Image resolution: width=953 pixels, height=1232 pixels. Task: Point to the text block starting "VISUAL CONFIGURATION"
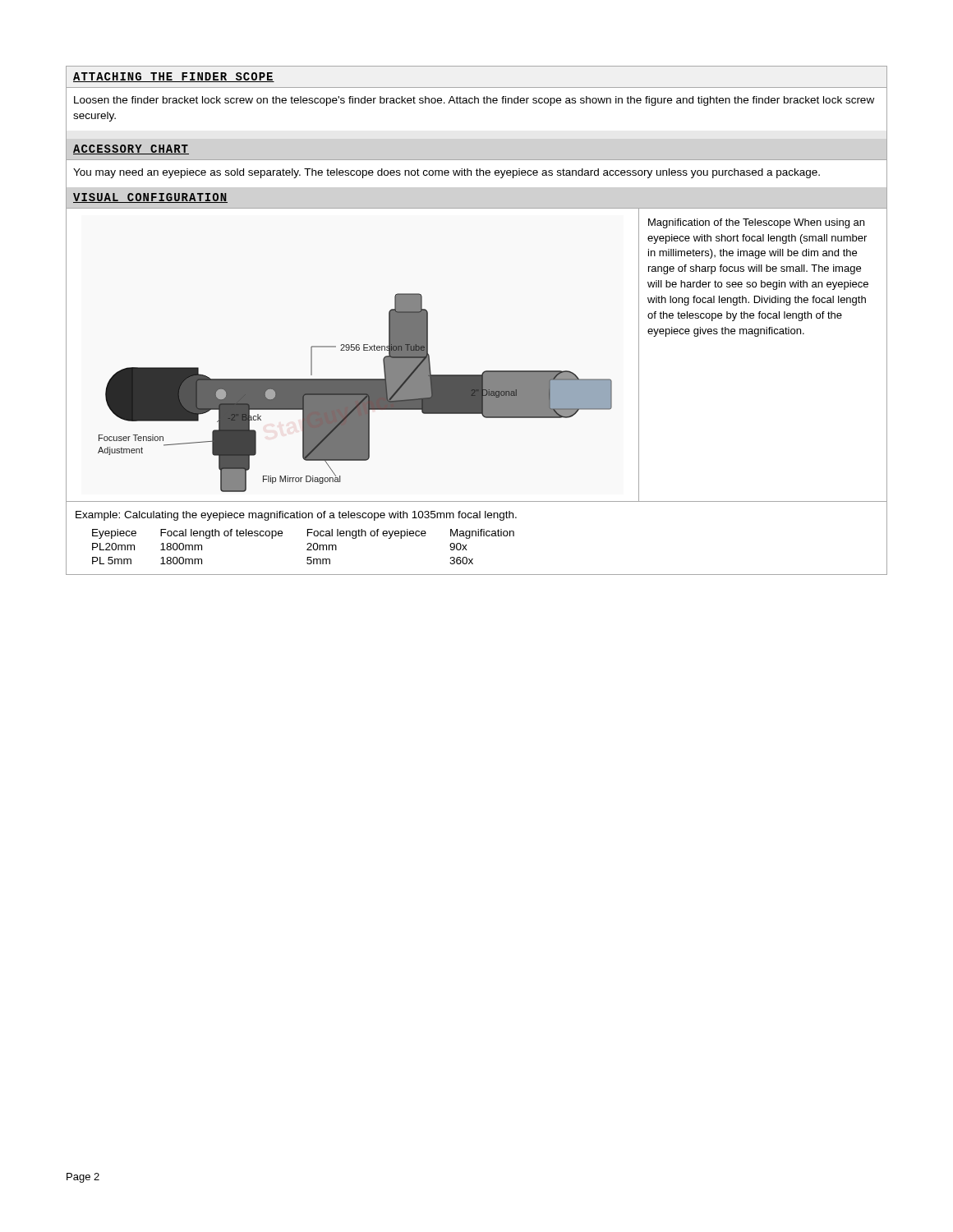pyautogui.click(x=150, y=198)
